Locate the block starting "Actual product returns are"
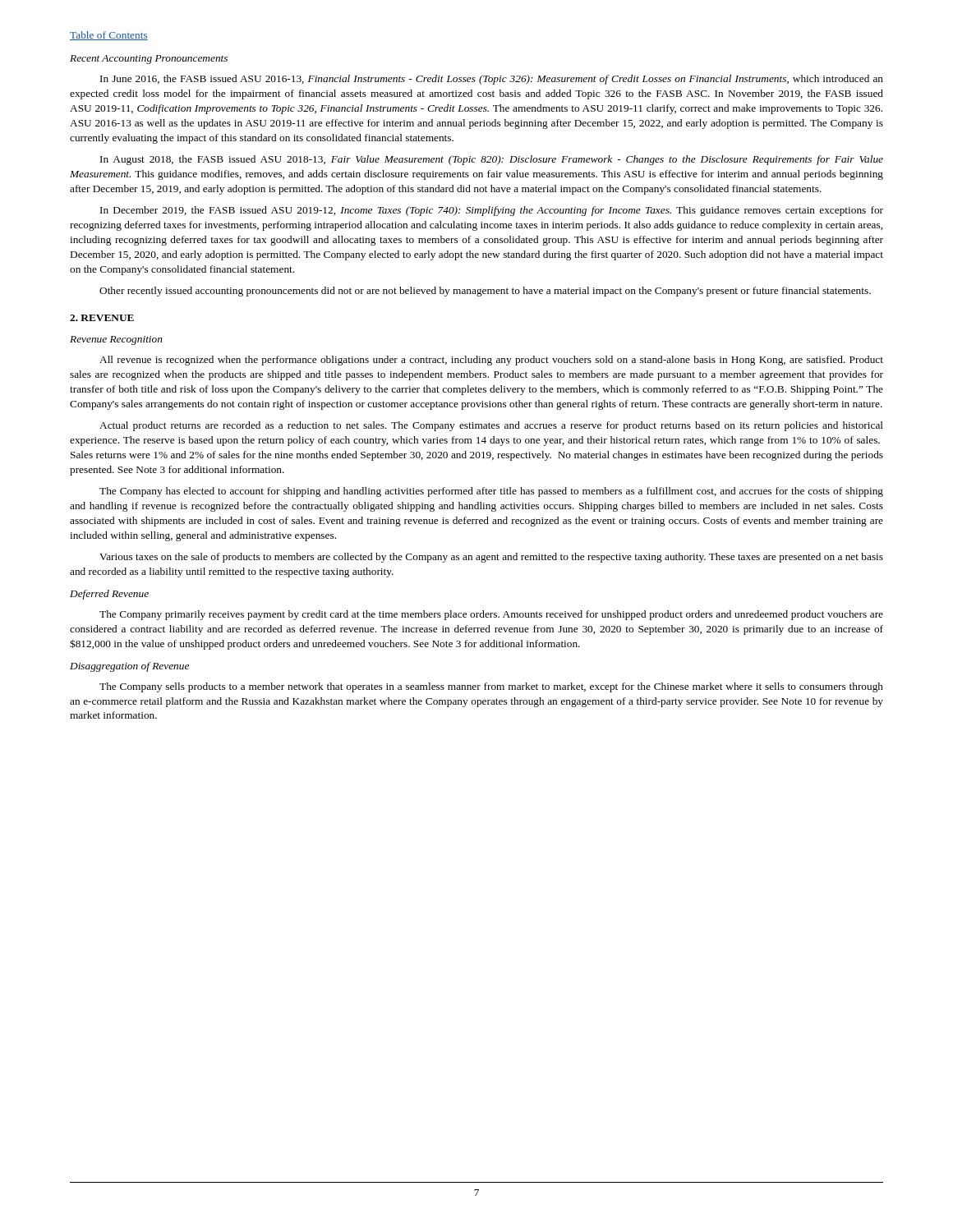Viewport: 953px width, 1232px height. [x=476, y=447]
